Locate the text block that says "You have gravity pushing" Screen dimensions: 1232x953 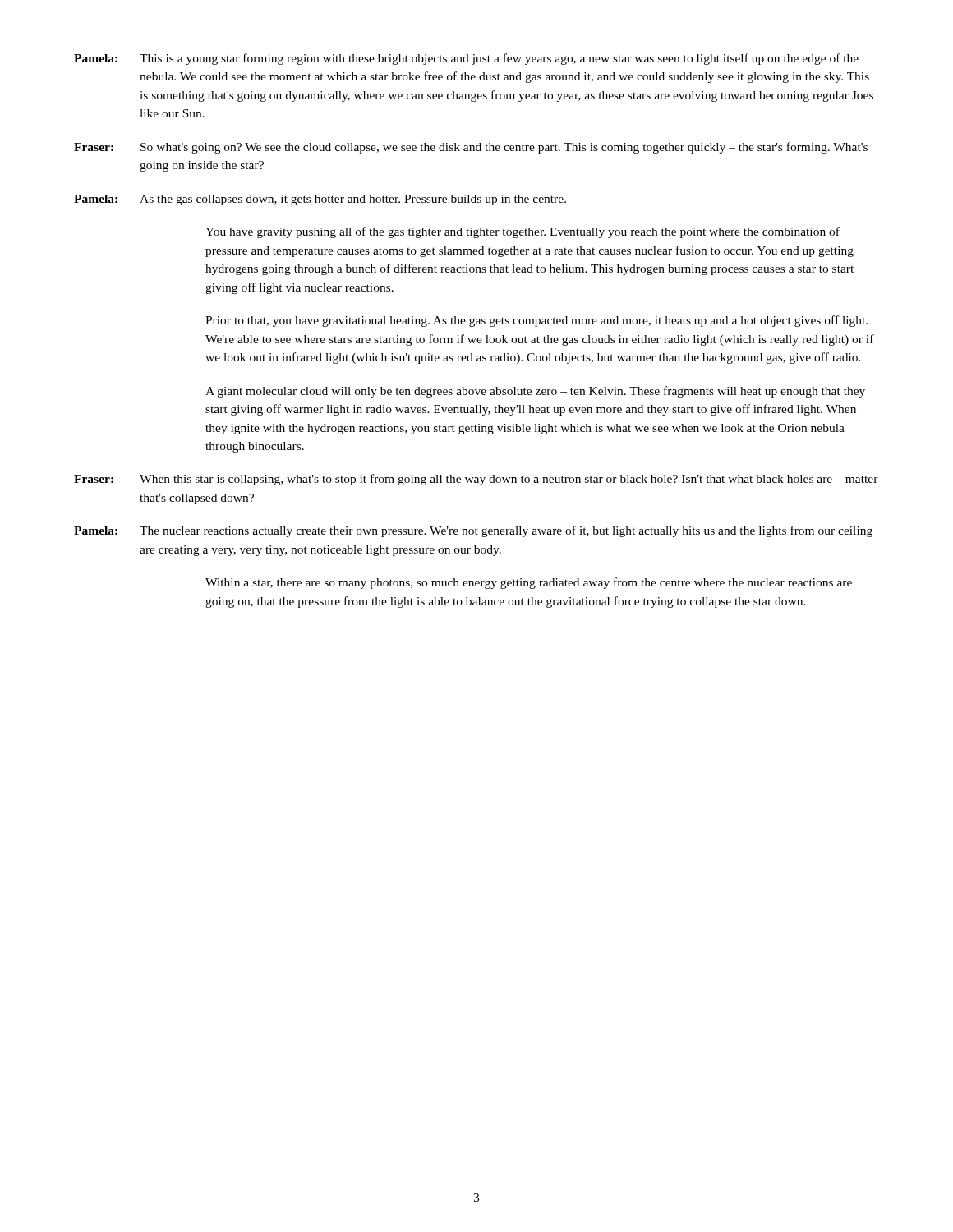tap(530, 259)
